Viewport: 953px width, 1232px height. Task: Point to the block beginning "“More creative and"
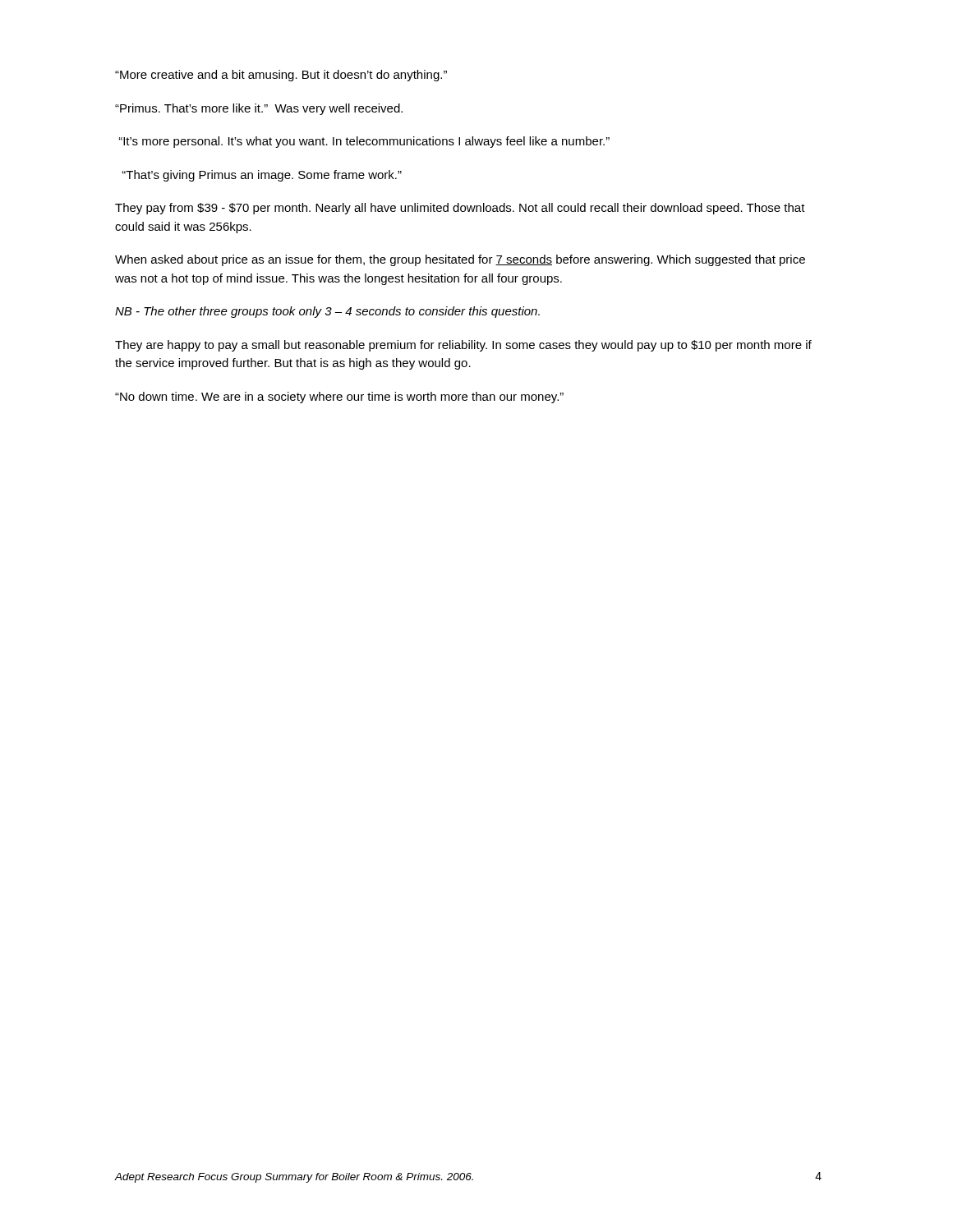click(x=281, y=74)
